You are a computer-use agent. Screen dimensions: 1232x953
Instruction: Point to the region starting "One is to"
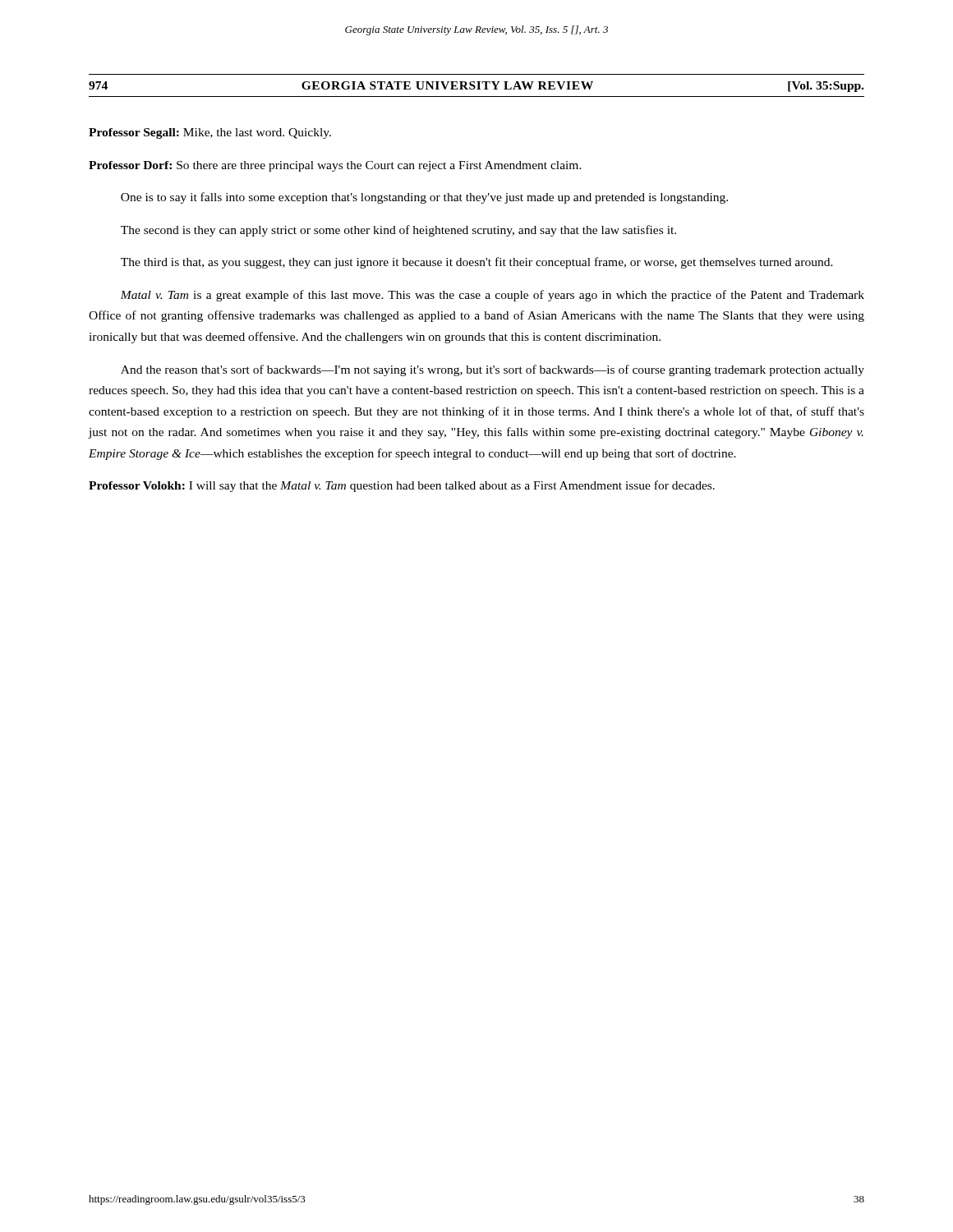[x=425, y=197]
